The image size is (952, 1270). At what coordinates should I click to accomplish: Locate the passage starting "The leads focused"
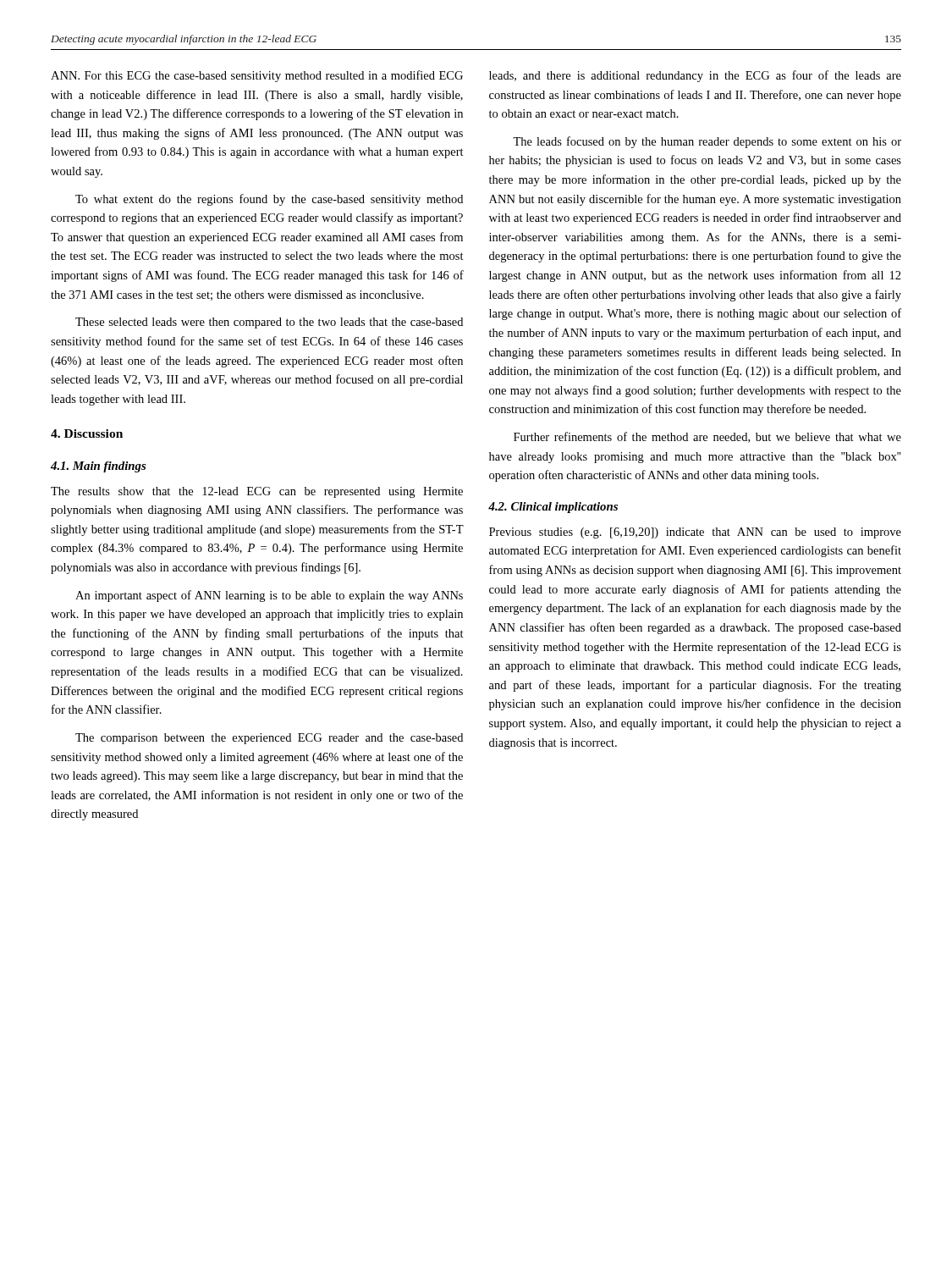point(695,275)
